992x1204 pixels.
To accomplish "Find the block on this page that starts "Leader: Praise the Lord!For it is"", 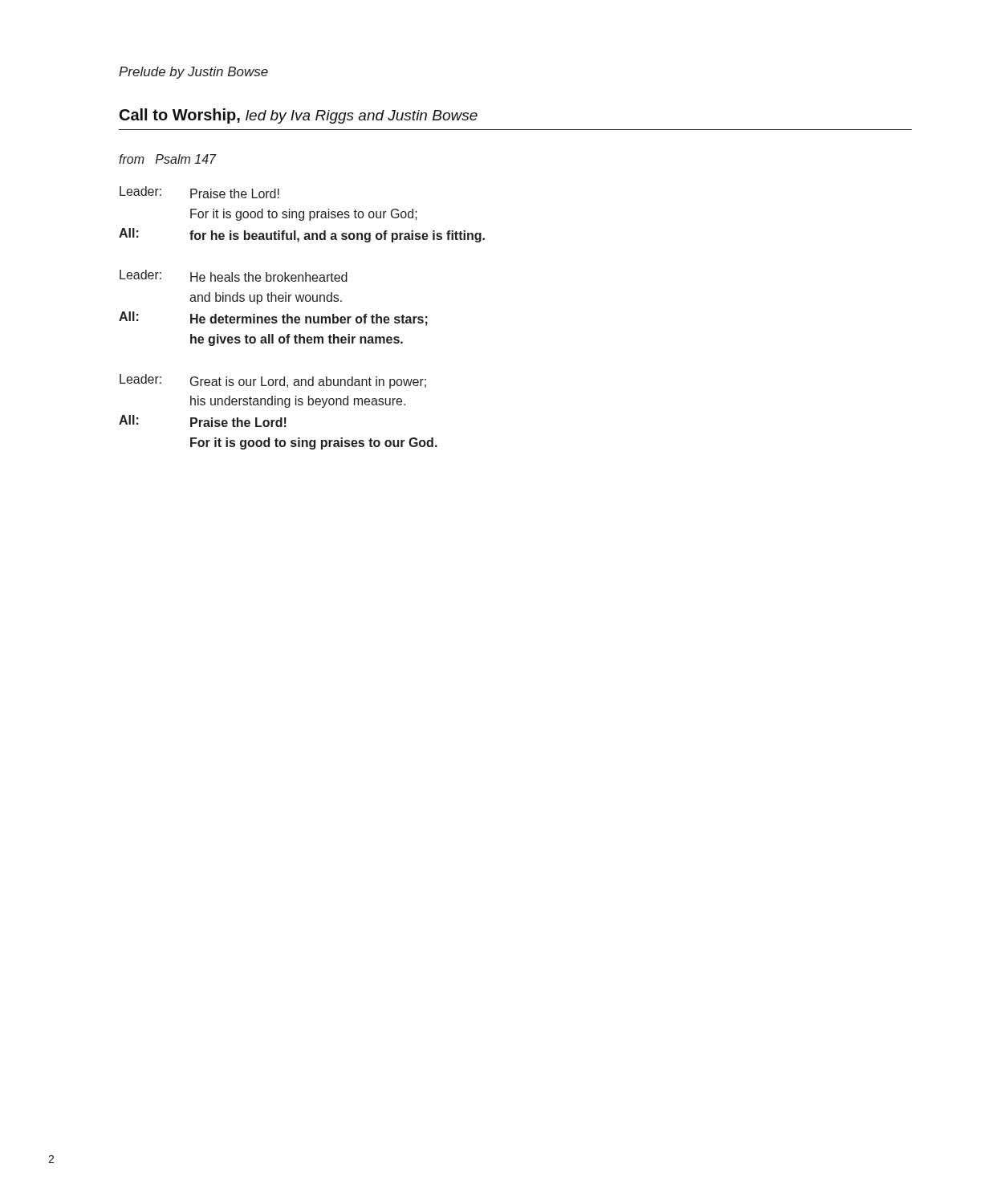I will click(x=199, y=192).
